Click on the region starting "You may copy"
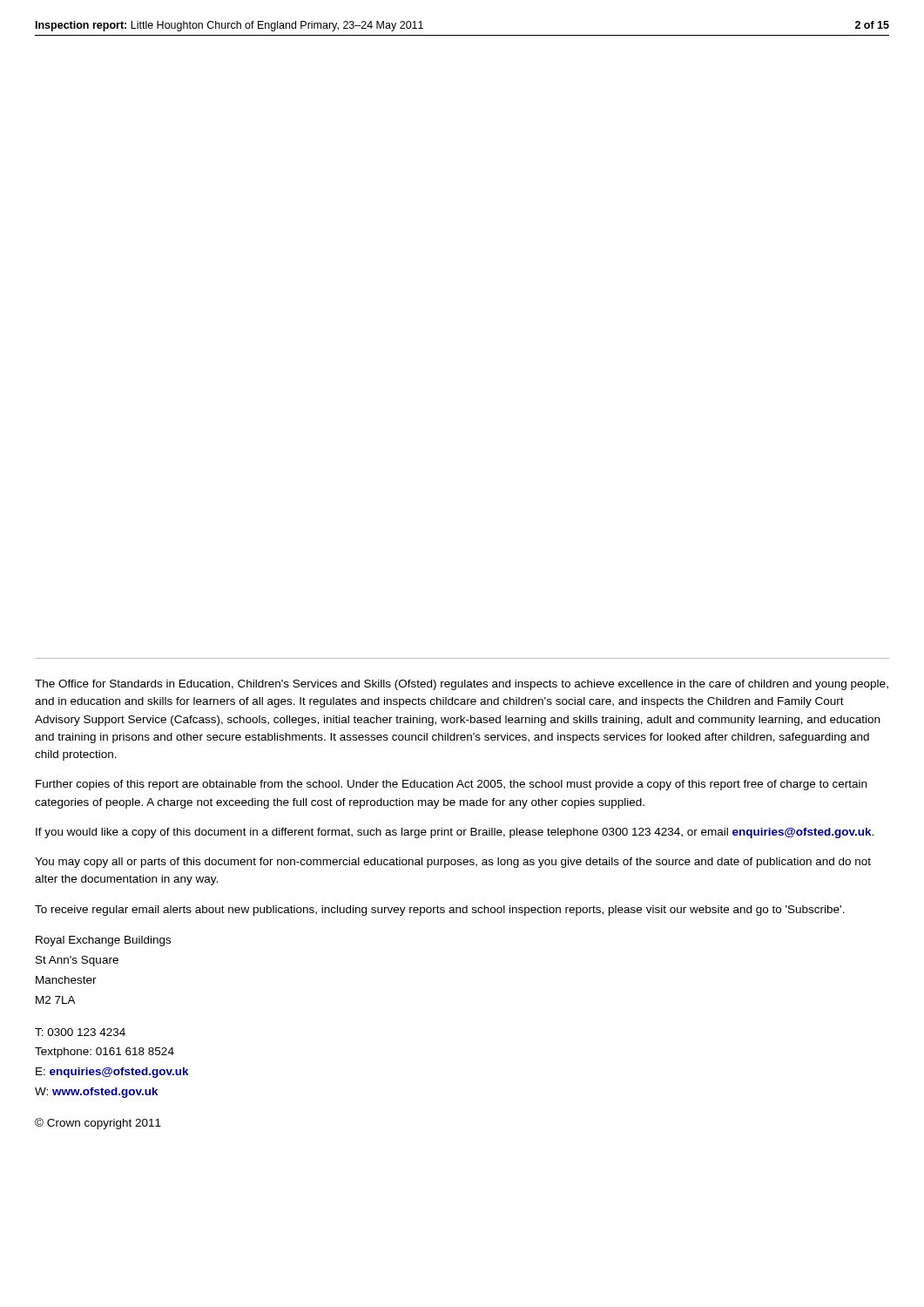The height and width of the screenshot is (1307, 924). [x=453, y=870]
